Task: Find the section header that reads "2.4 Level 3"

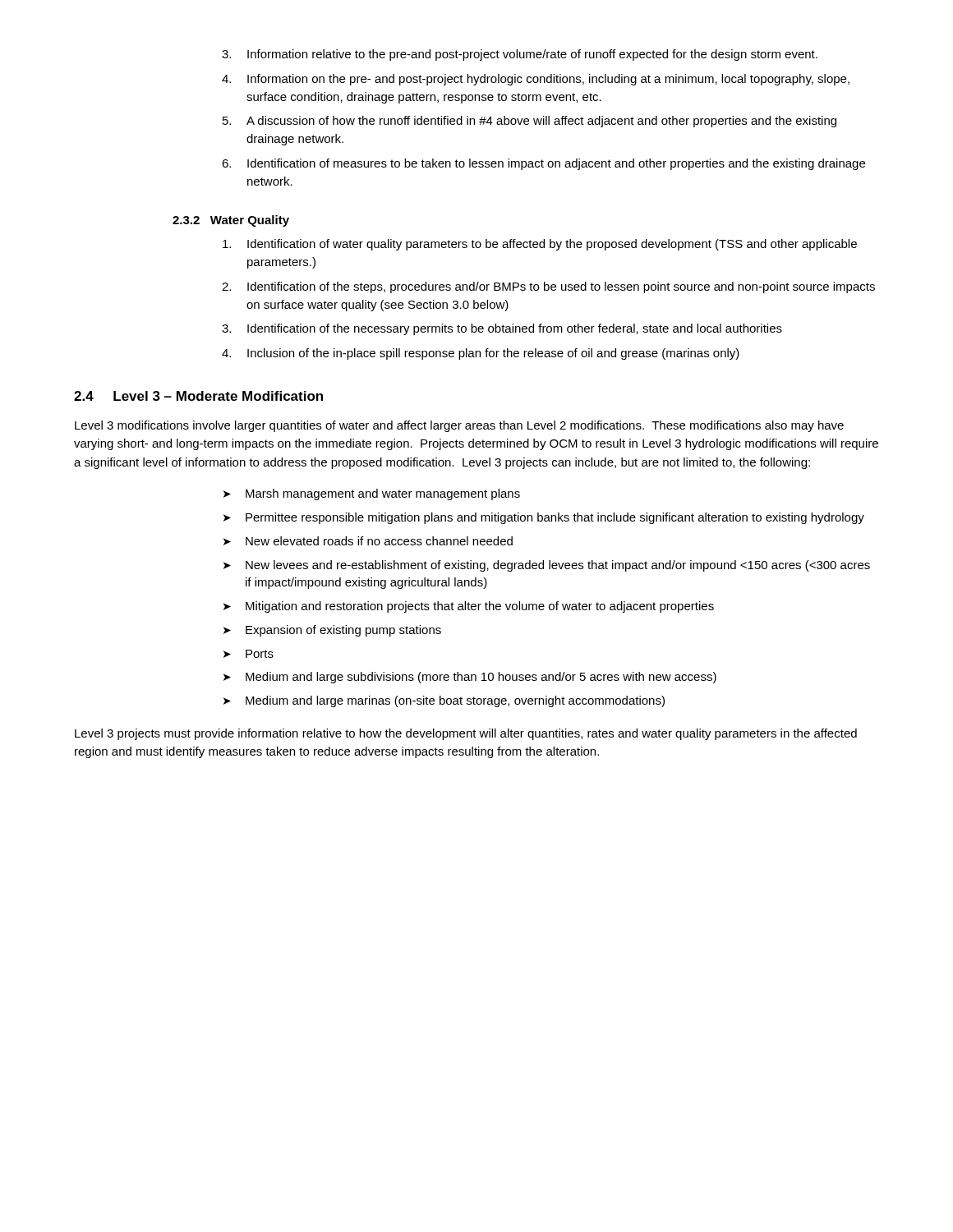Action: (199, 396)
